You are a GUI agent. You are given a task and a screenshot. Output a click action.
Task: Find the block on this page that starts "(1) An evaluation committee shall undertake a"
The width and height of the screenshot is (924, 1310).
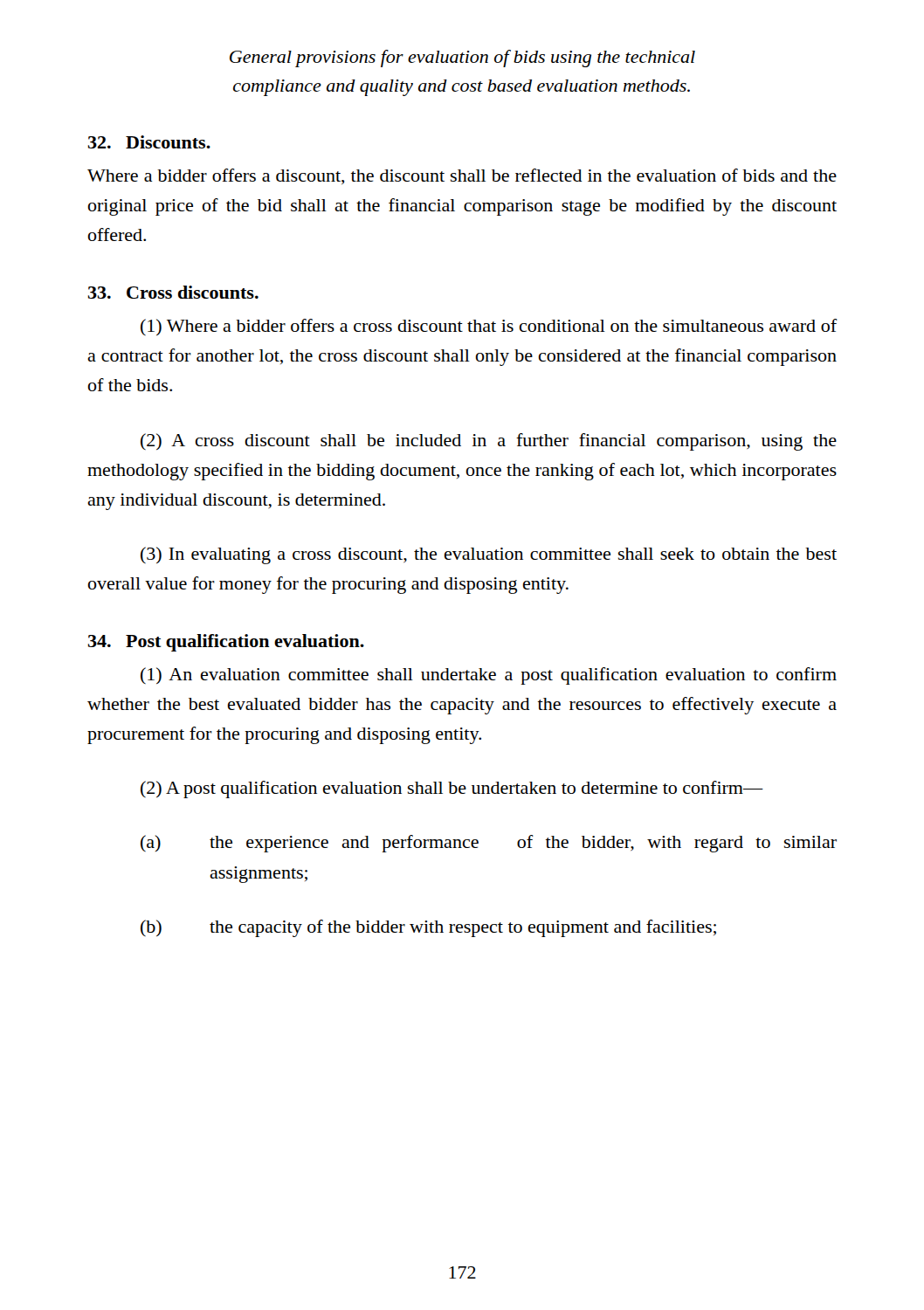coord(462,704)
